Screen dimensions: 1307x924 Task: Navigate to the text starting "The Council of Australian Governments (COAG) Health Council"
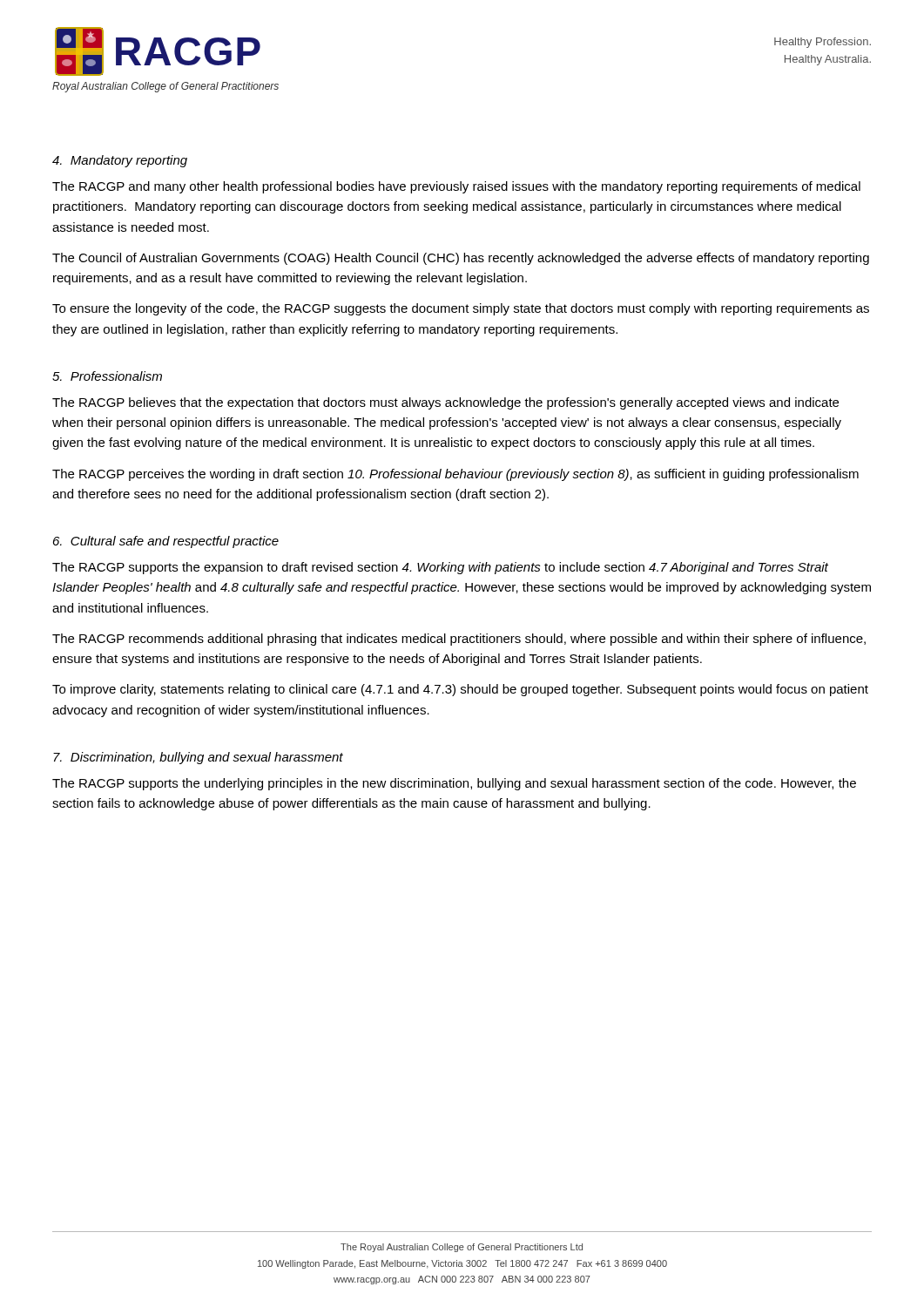point(461,267)
